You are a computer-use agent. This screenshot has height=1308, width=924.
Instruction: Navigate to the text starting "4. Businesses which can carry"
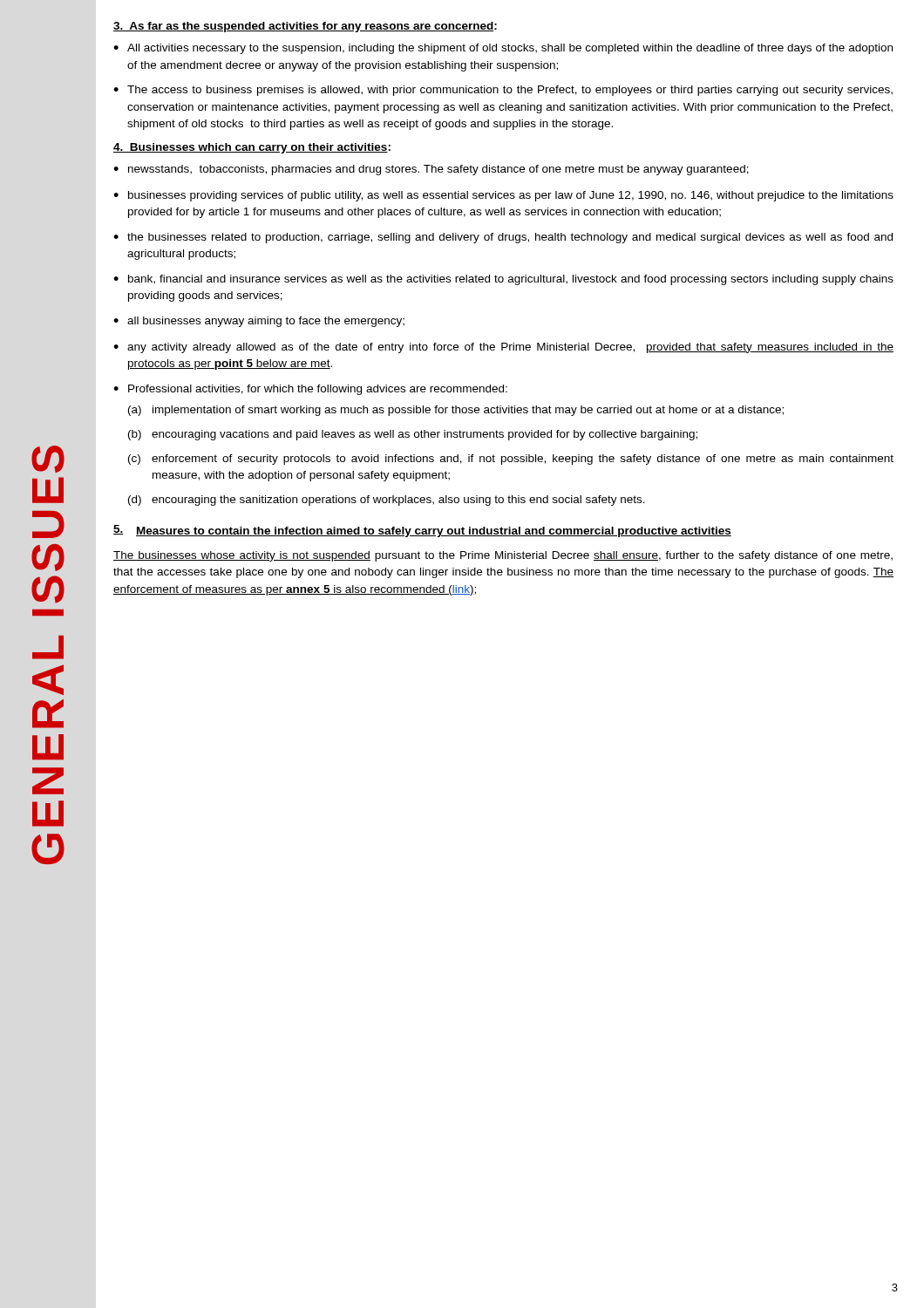pos(252,147)
